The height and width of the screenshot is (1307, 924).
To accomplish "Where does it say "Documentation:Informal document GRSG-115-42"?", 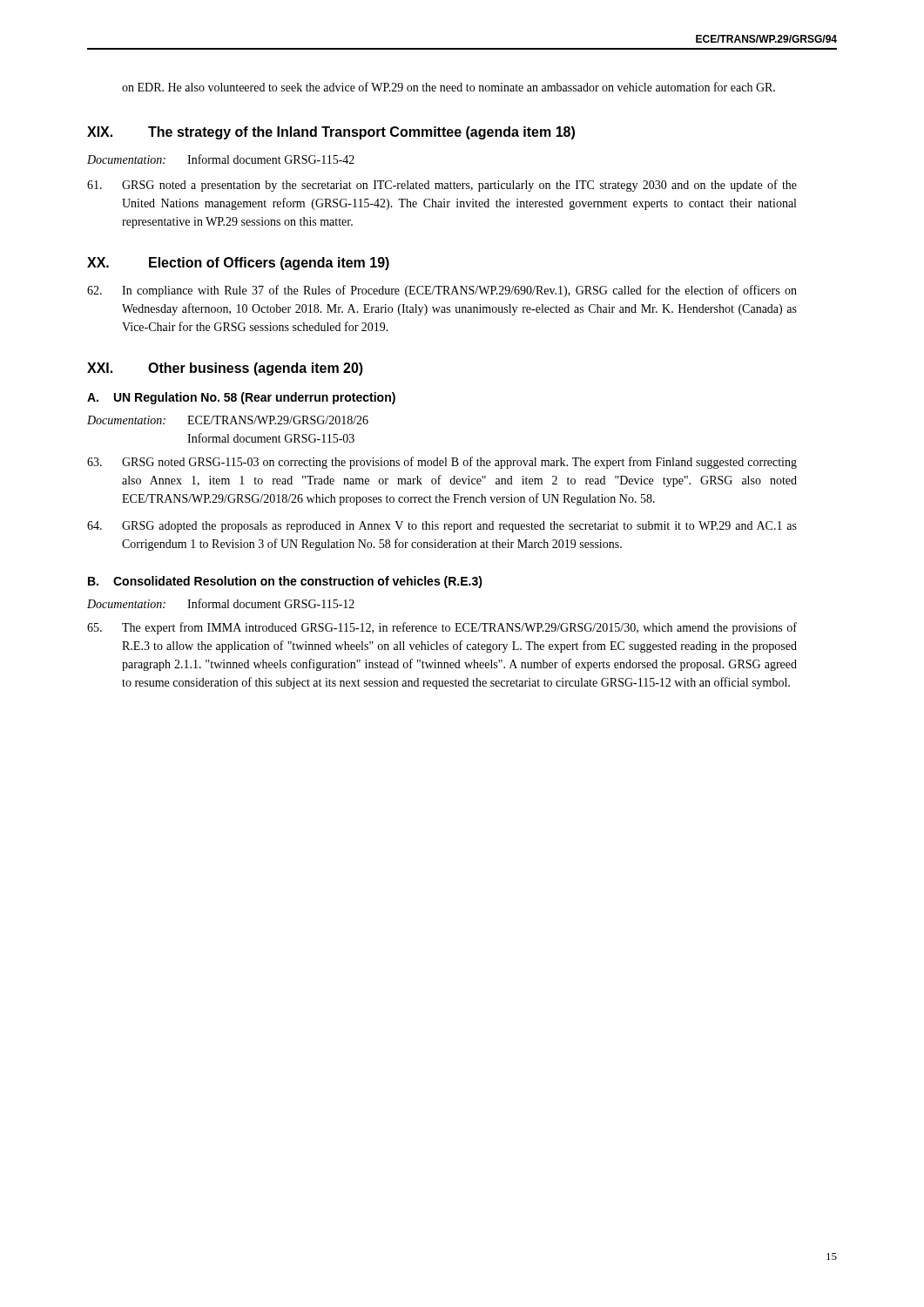I will 221,159.
